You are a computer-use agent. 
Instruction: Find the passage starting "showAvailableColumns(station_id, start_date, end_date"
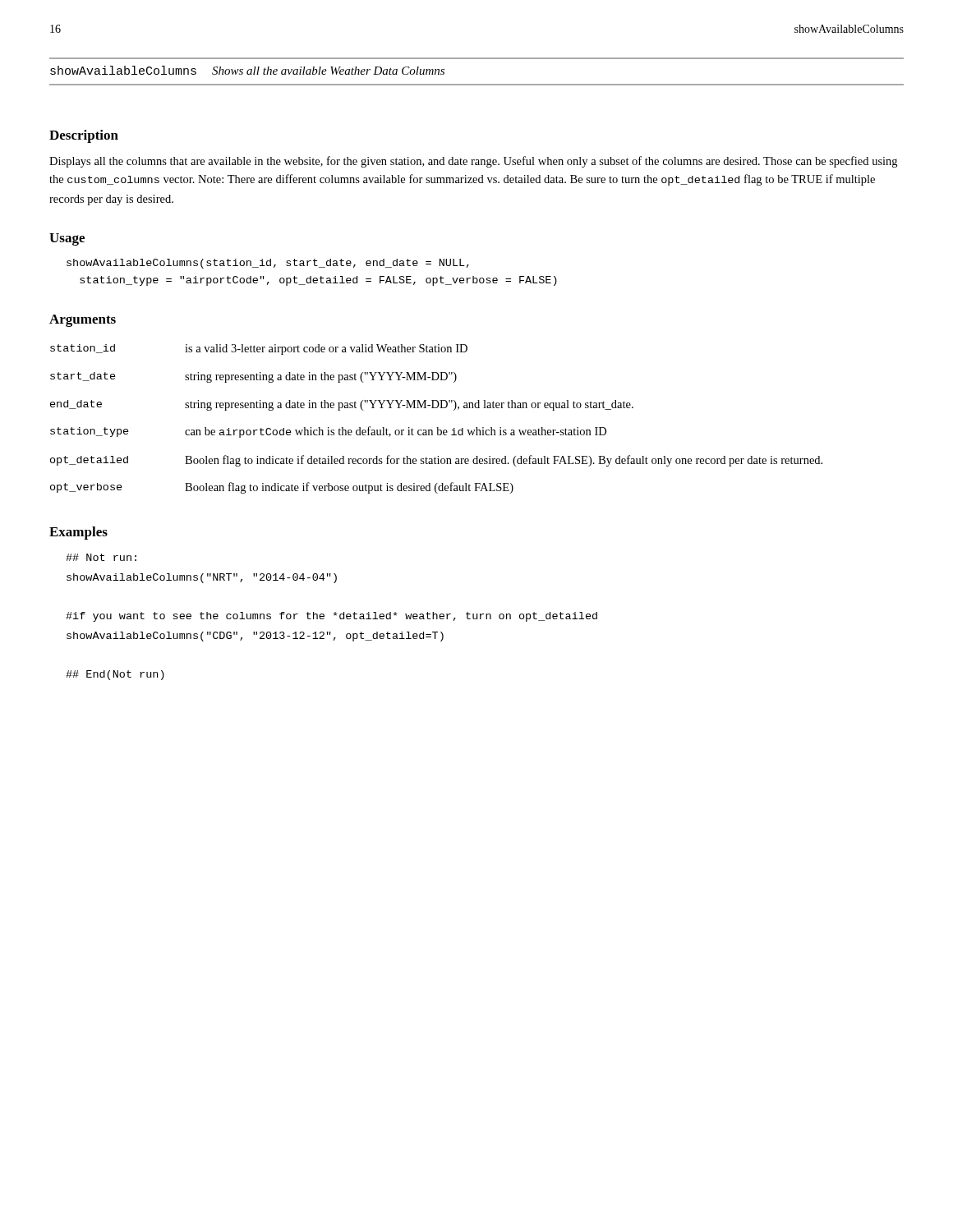pos(312,272)
